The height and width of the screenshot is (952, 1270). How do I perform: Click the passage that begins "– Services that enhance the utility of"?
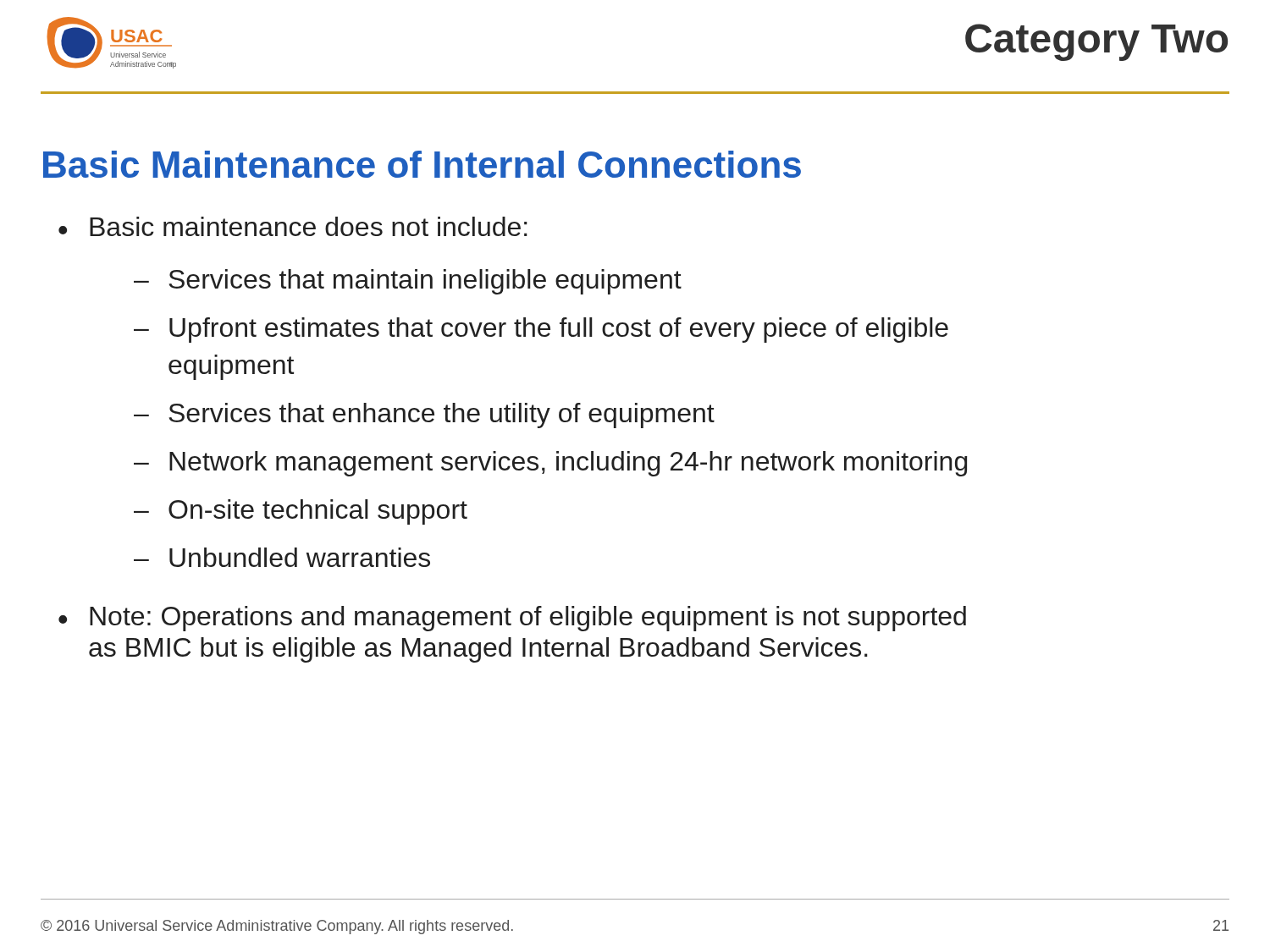[682, 413]
